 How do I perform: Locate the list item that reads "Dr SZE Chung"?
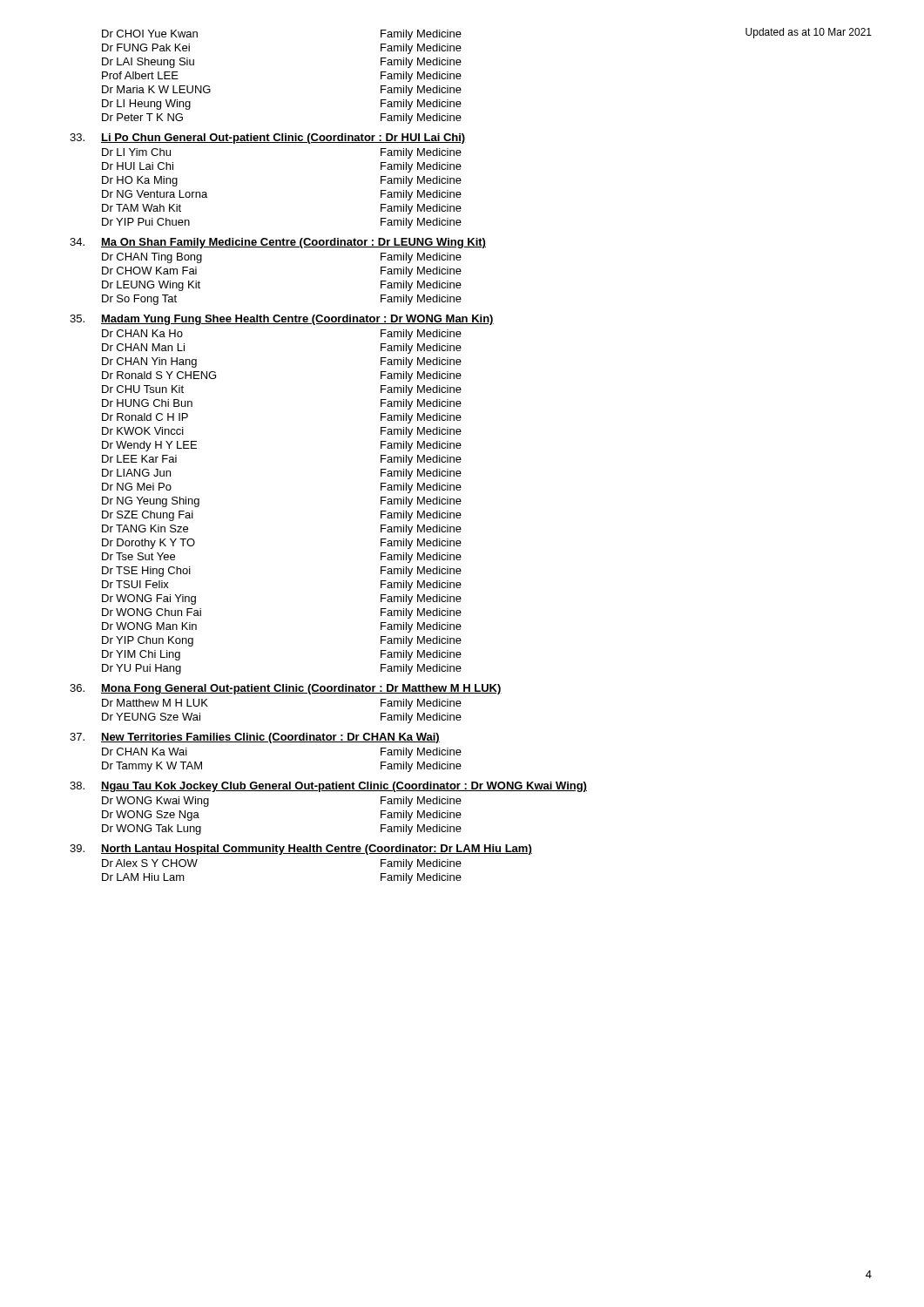(144, 517)
